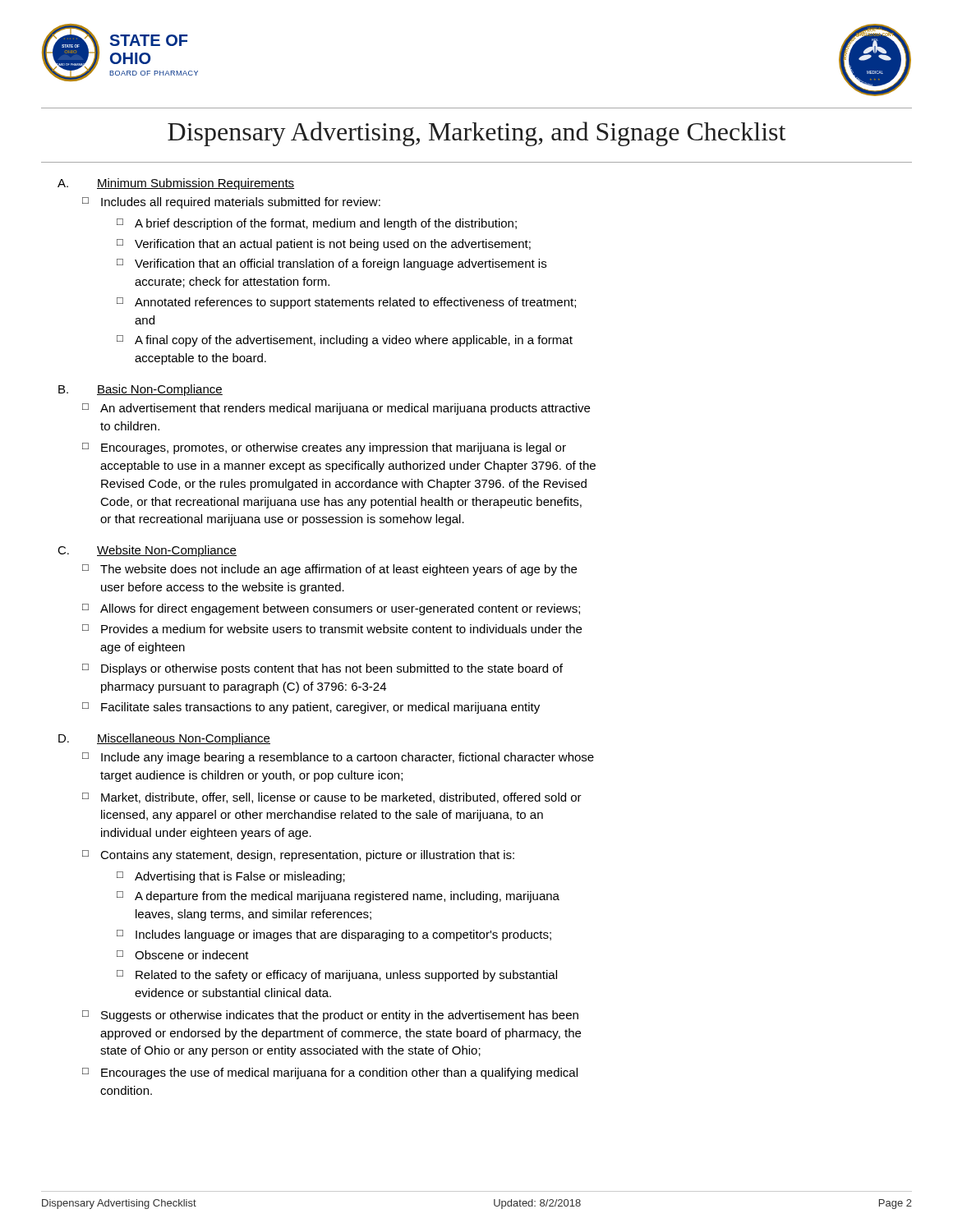Locate the element starting "□ Suggests or otherwise indicates"
Viewport: 953px width, 1232px height.
[x=332, y=1033]
